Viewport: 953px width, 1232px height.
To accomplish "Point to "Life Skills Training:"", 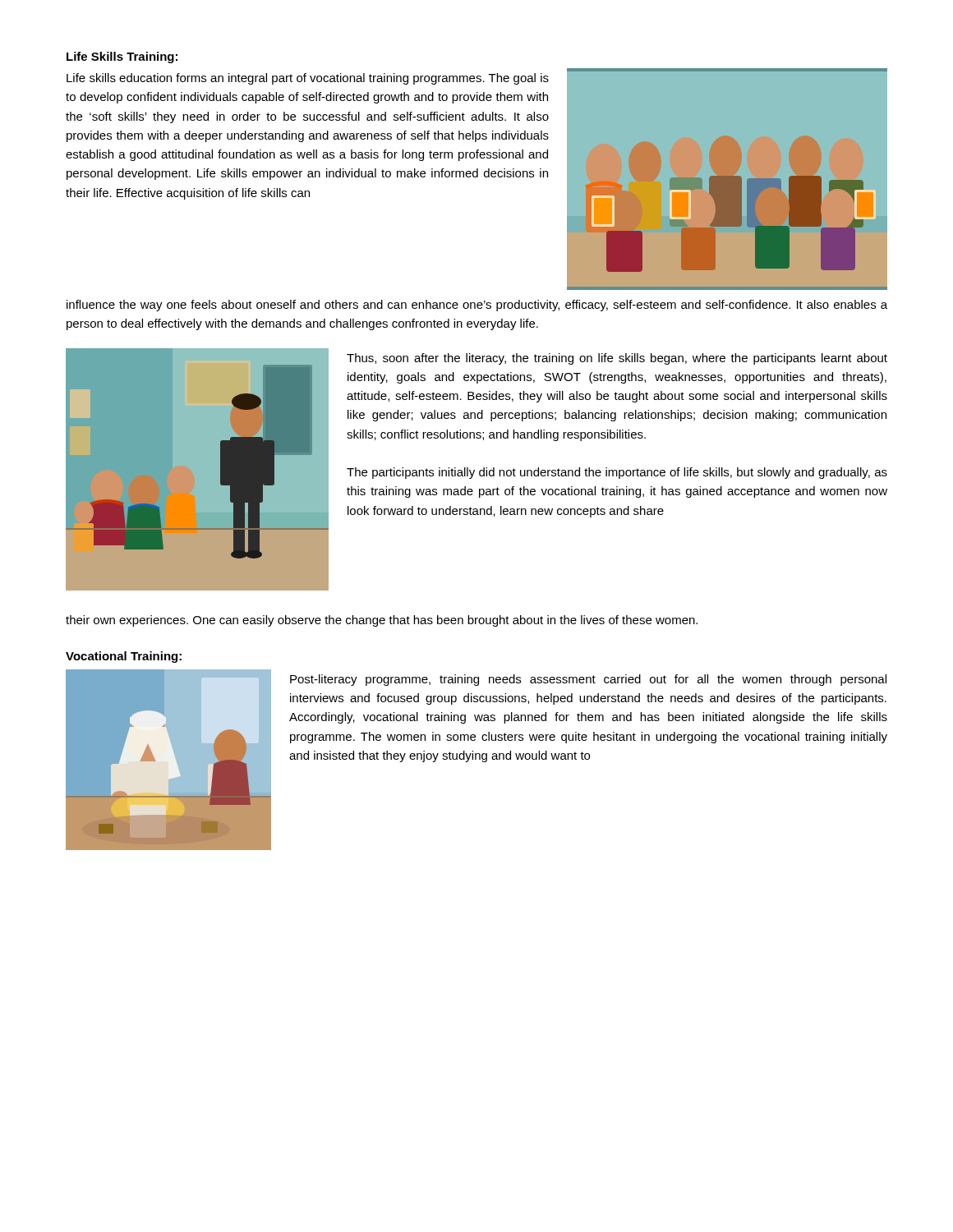I will [x=122, y=56].
